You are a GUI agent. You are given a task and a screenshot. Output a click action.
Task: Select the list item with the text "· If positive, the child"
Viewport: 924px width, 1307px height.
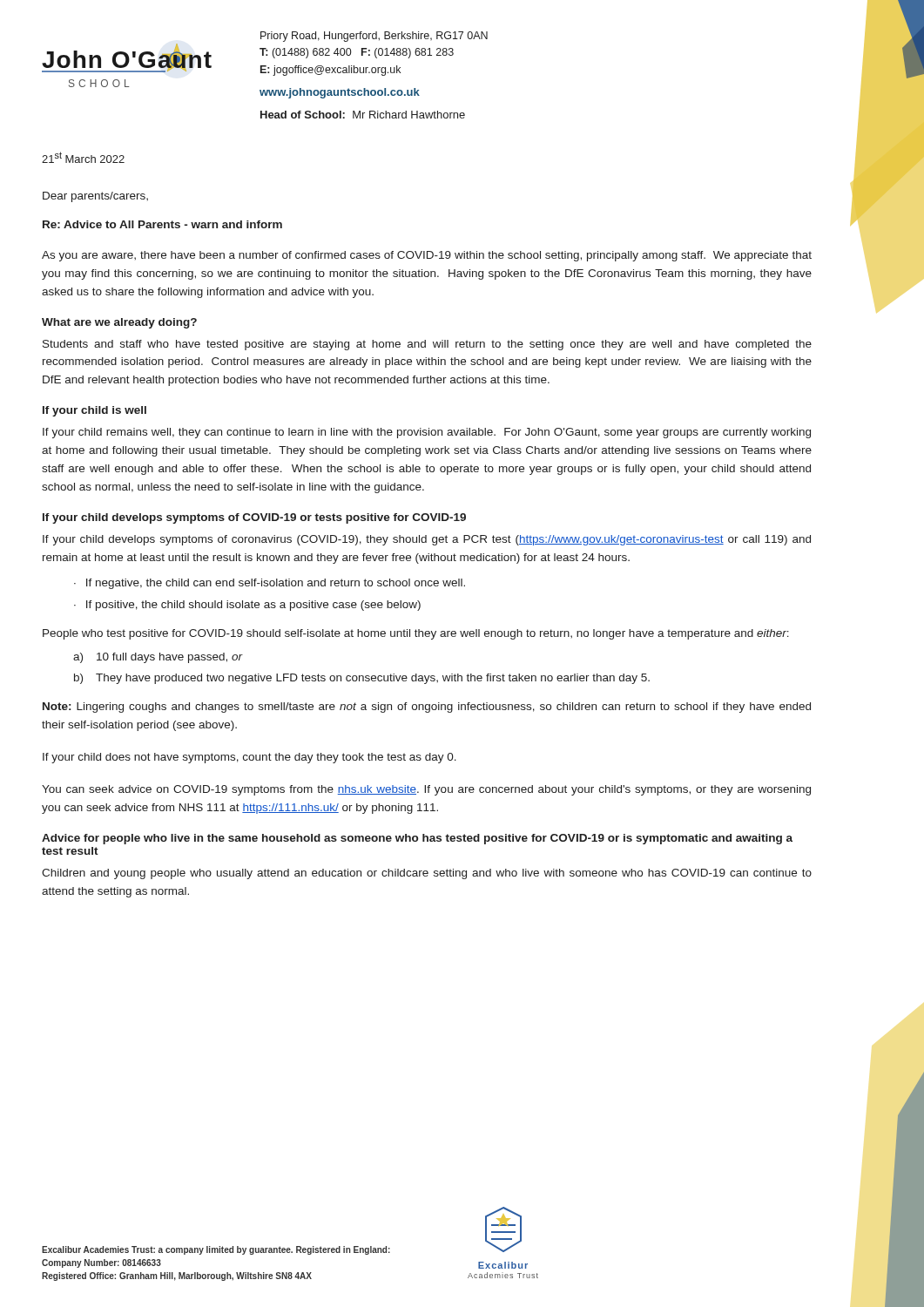point(247,605)
